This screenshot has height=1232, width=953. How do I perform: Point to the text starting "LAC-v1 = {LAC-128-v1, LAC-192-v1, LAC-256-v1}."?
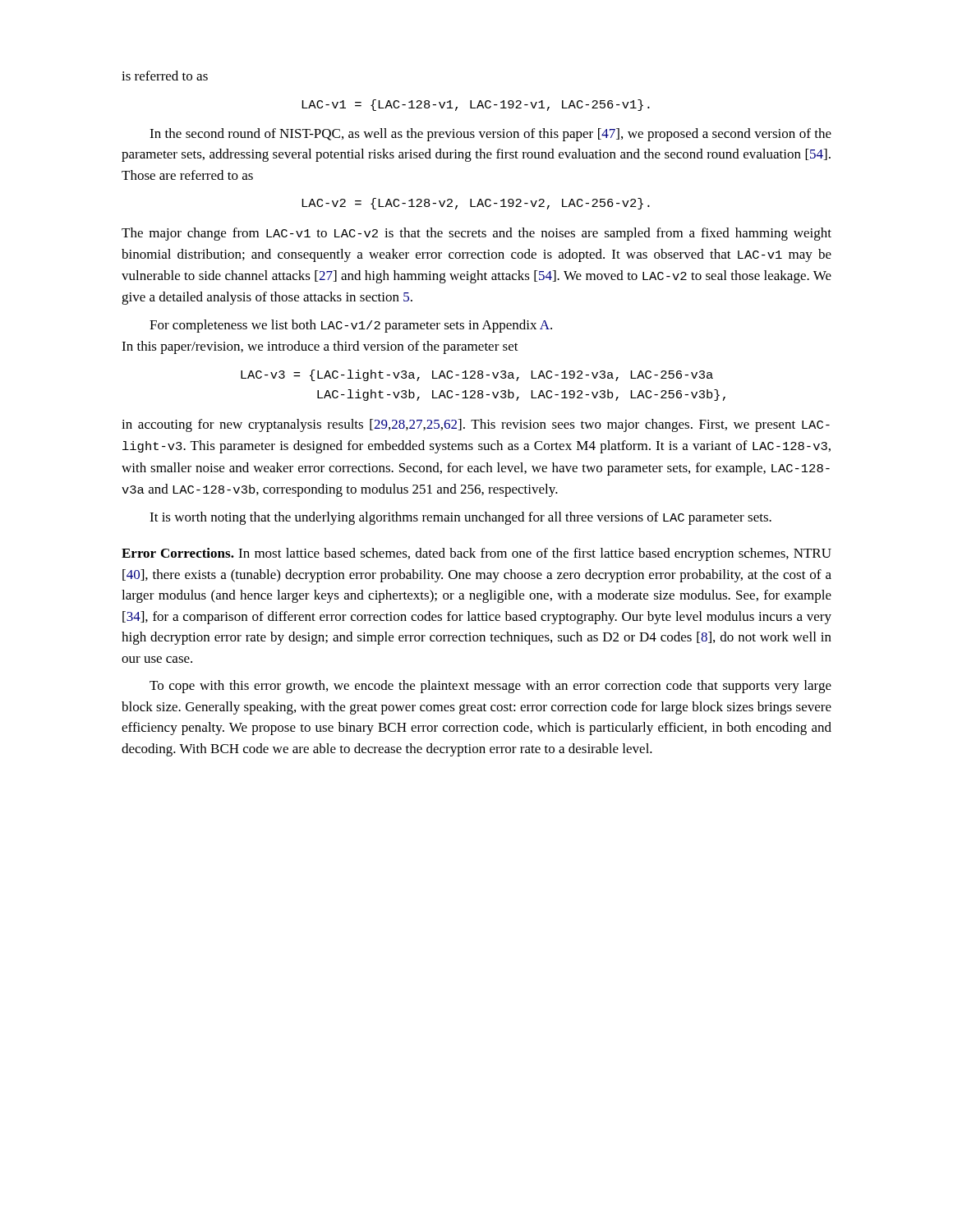coord(476,105)
